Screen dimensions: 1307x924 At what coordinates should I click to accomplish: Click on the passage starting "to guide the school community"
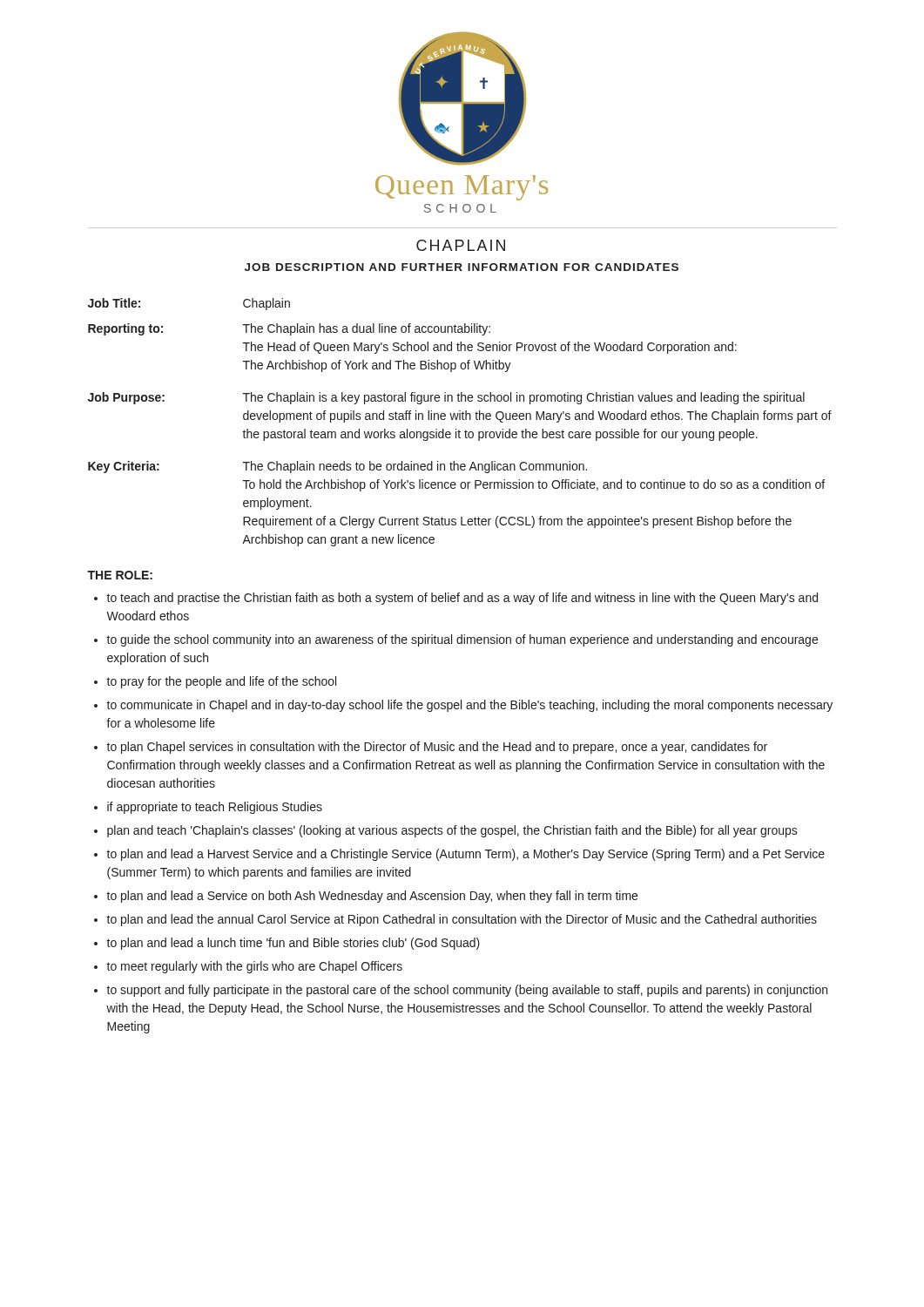[463, 649]
